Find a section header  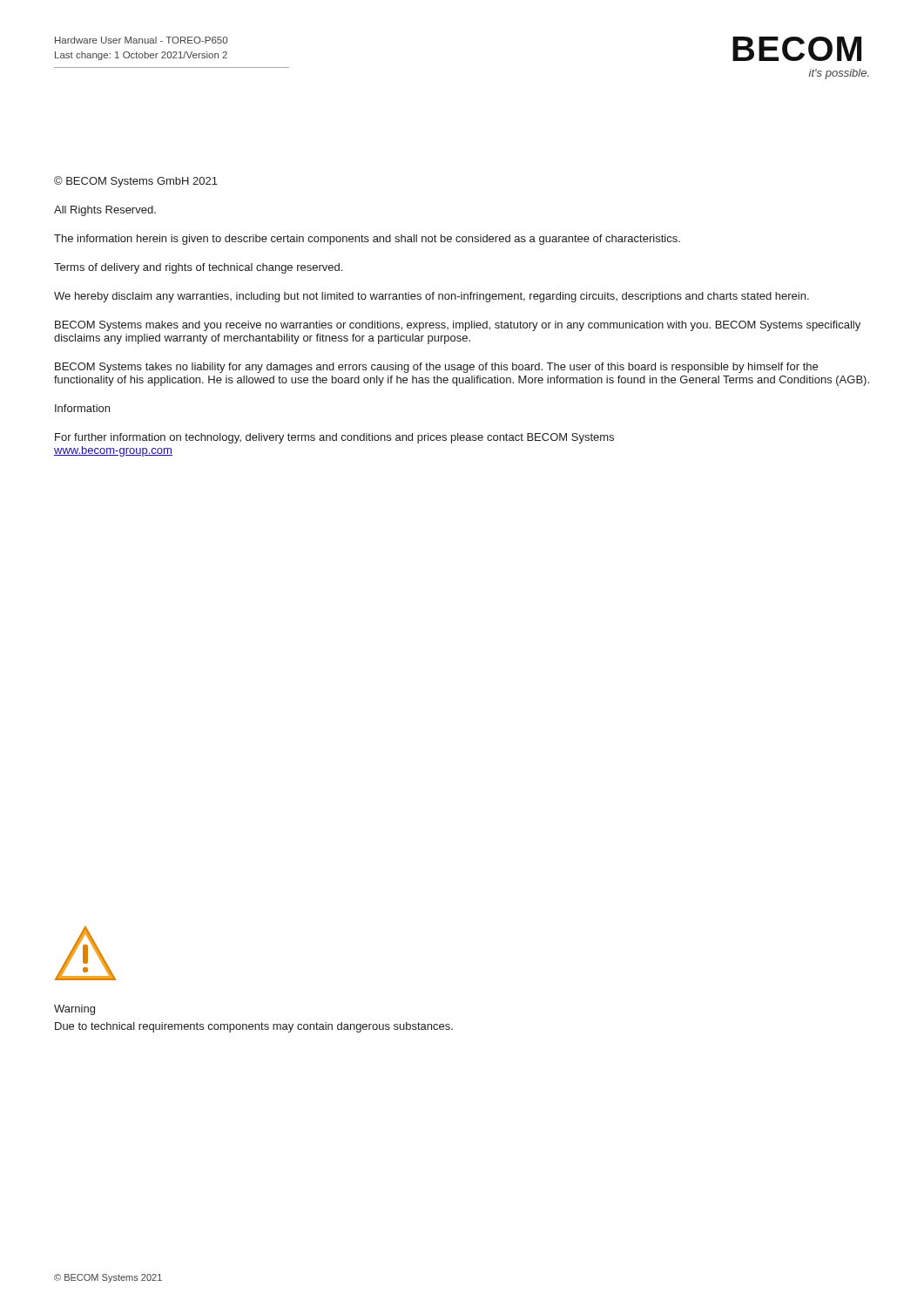[82, 408]
